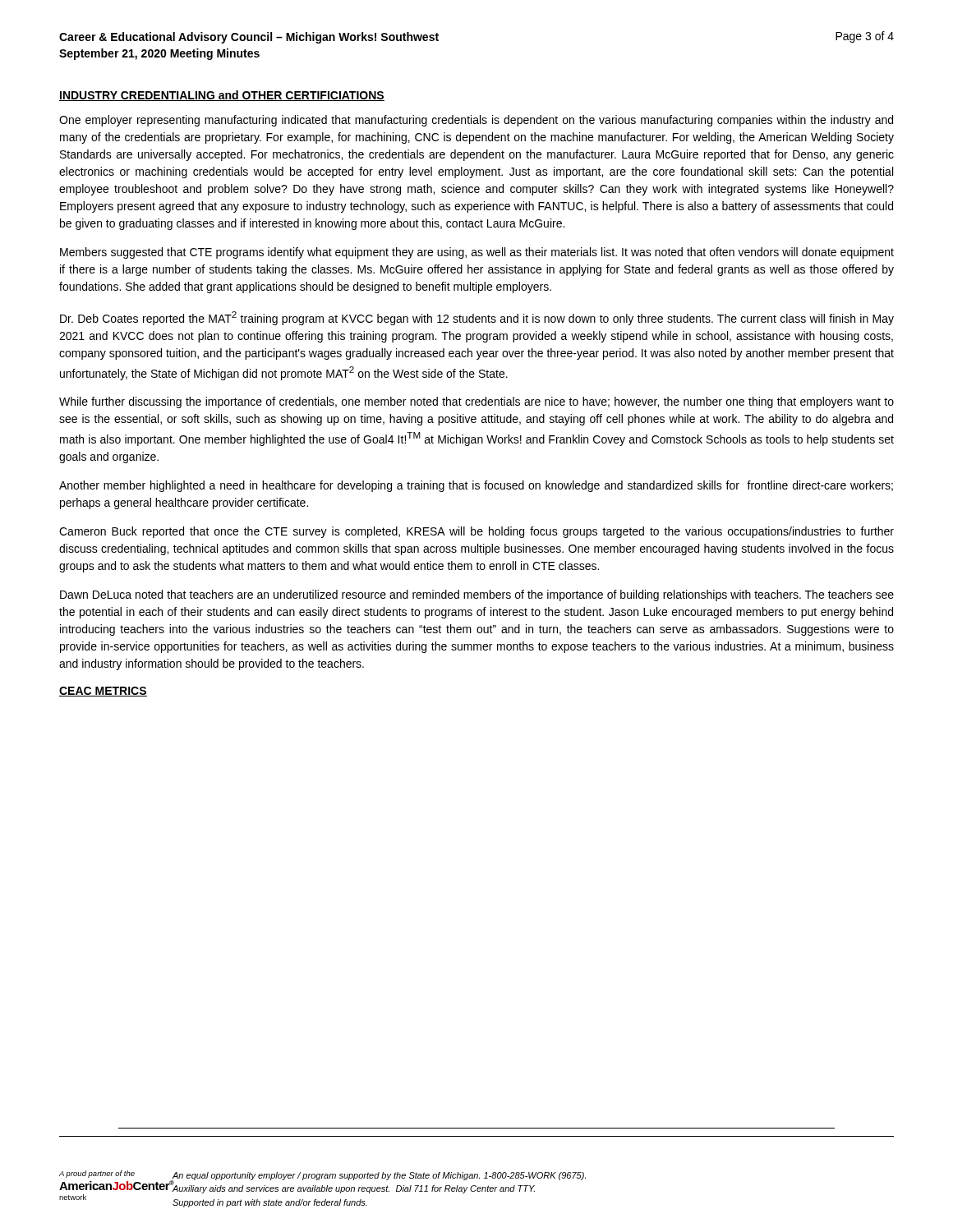Locate the text block that says "Dawn DeLuca noted"
The height and width of the screenshot is (1232, 953).
point(476,629)
